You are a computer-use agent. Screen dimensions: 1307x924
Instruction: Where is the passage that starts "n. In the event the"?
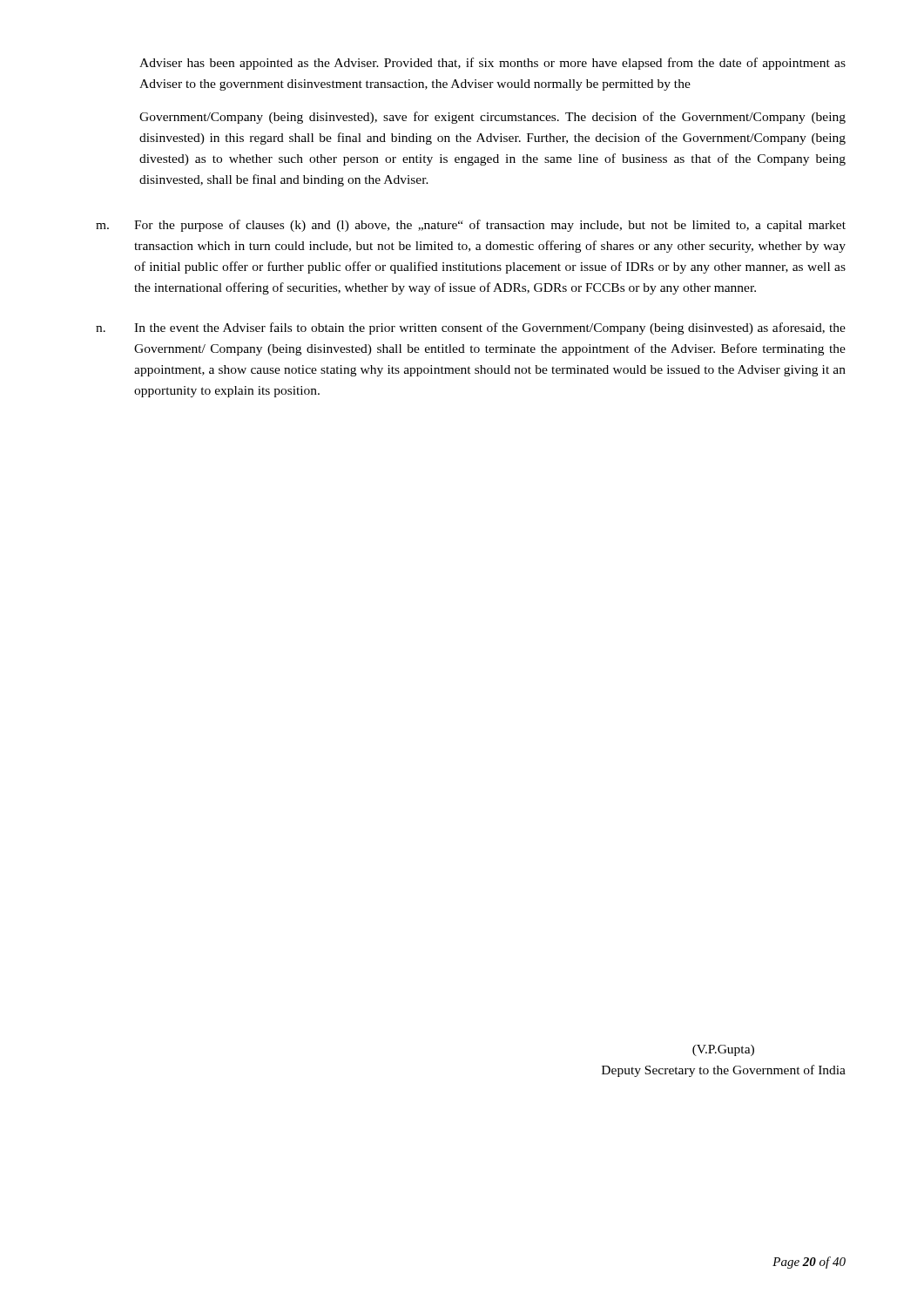point(471,359)
